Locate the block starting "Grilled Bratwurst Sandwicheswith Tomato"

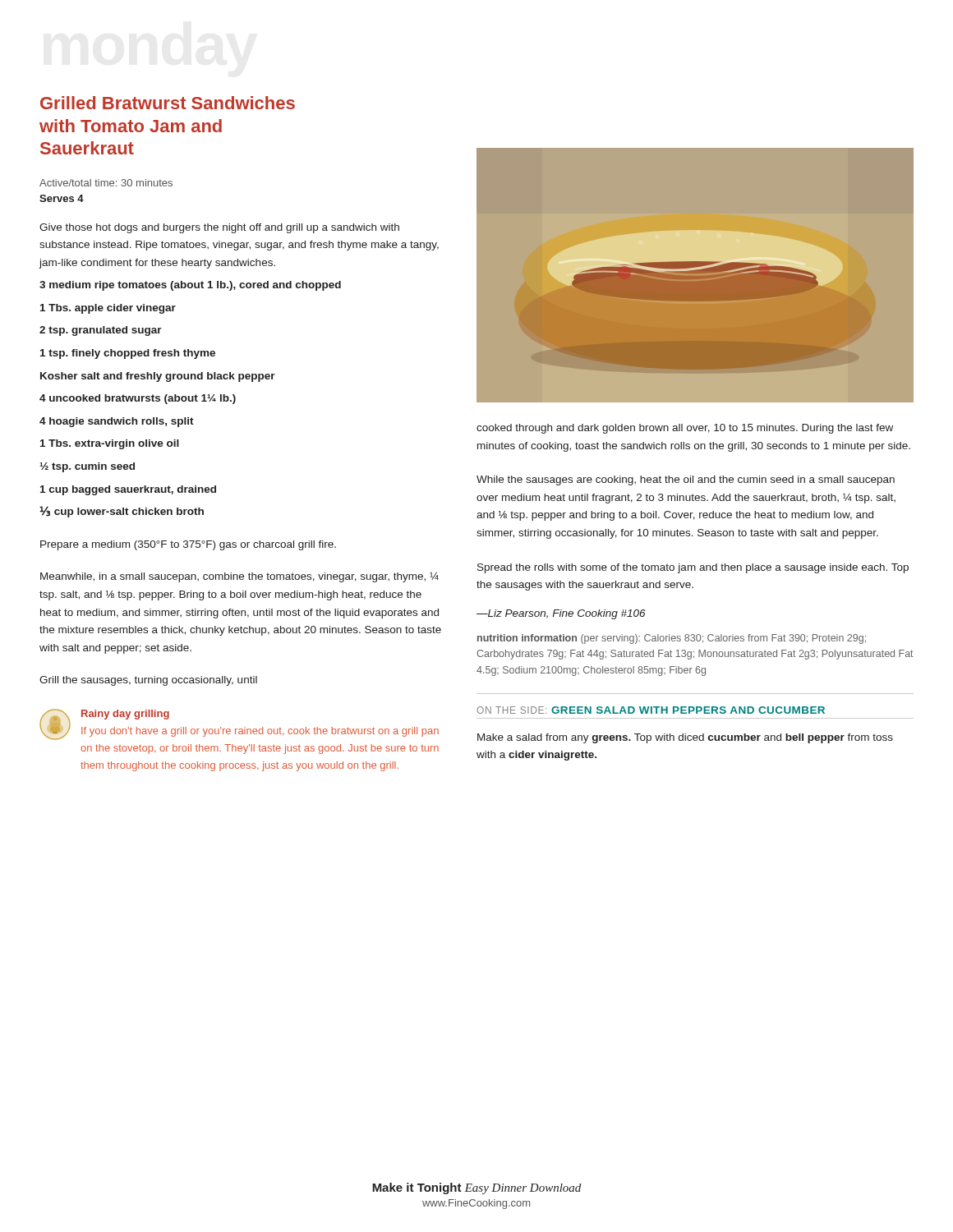(168, 103)
